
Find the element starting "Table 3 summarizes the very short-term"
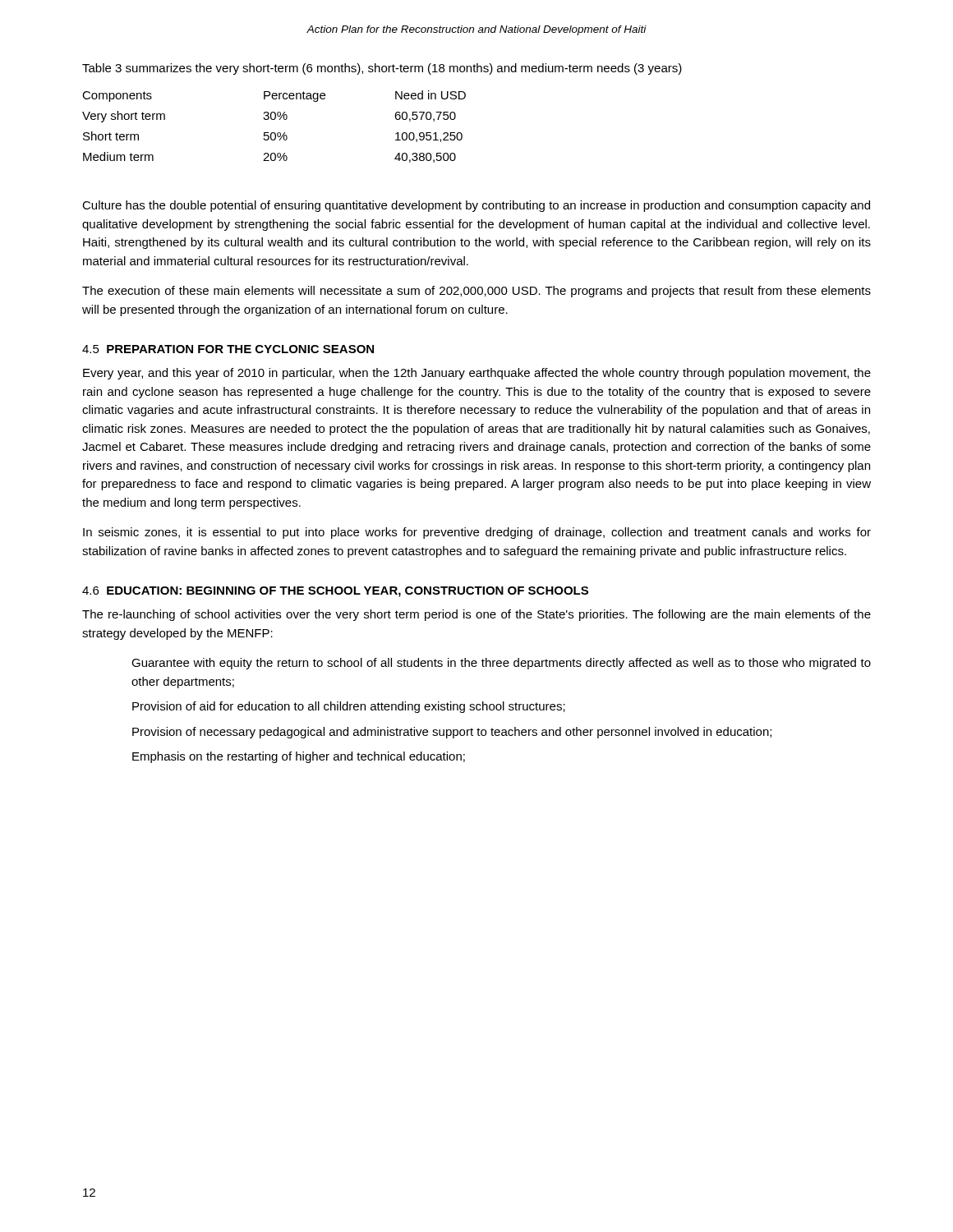382,68
